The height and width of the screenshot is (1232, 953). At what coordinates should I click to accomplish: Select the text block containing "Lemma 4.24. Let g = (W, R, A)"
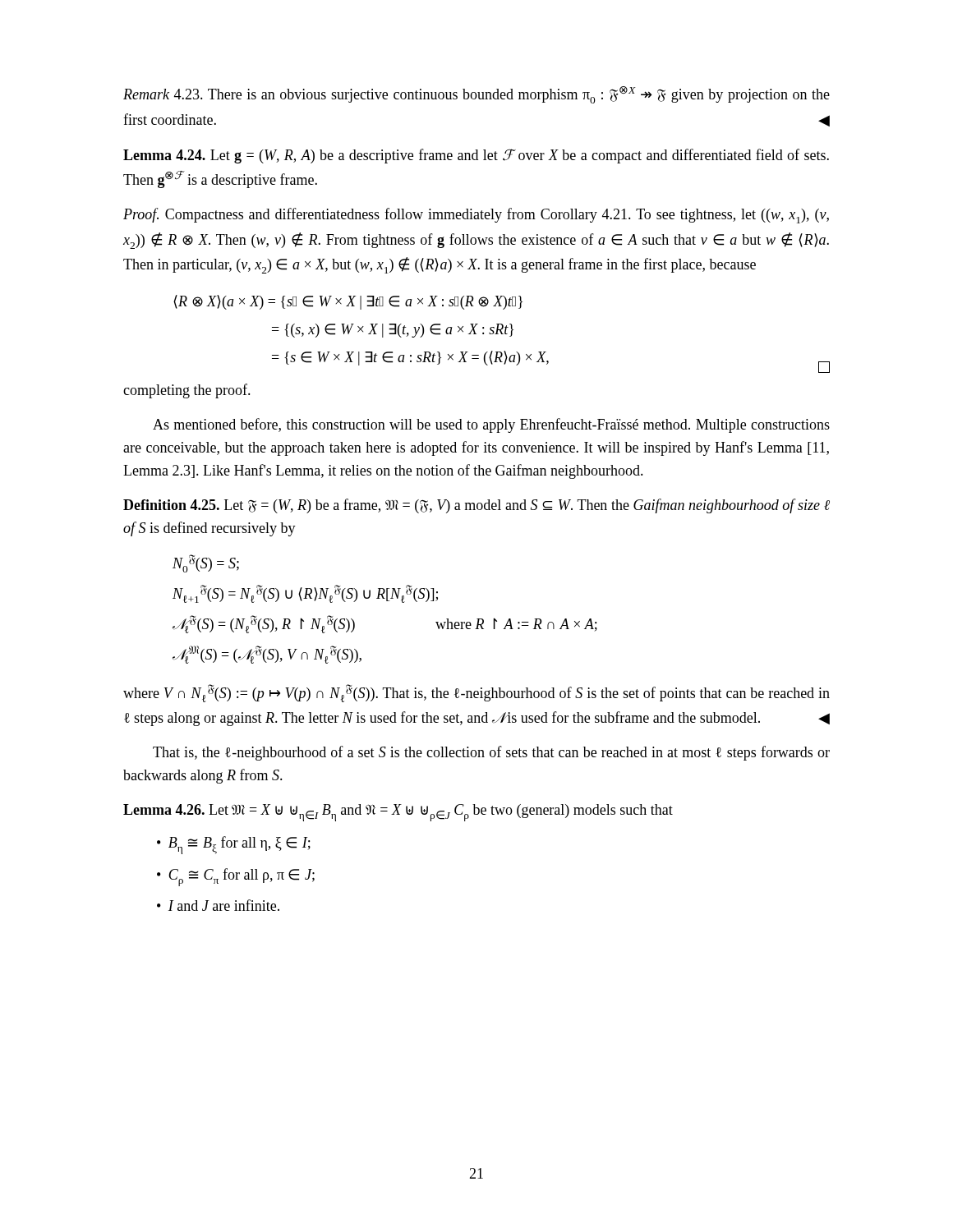pos(476,169)
